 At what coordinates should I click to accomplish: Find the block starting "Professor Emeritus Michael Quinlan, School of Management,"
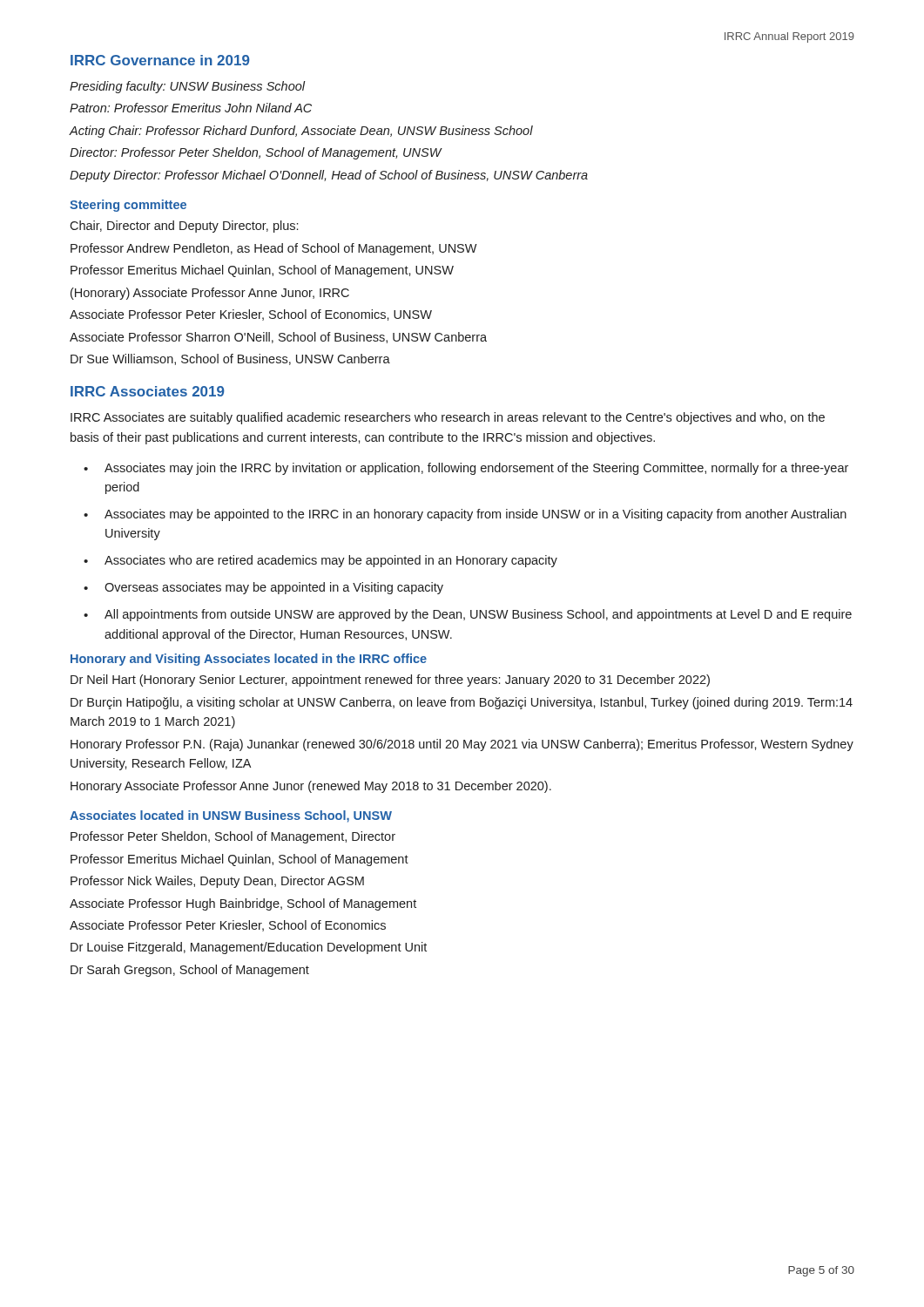462,271
